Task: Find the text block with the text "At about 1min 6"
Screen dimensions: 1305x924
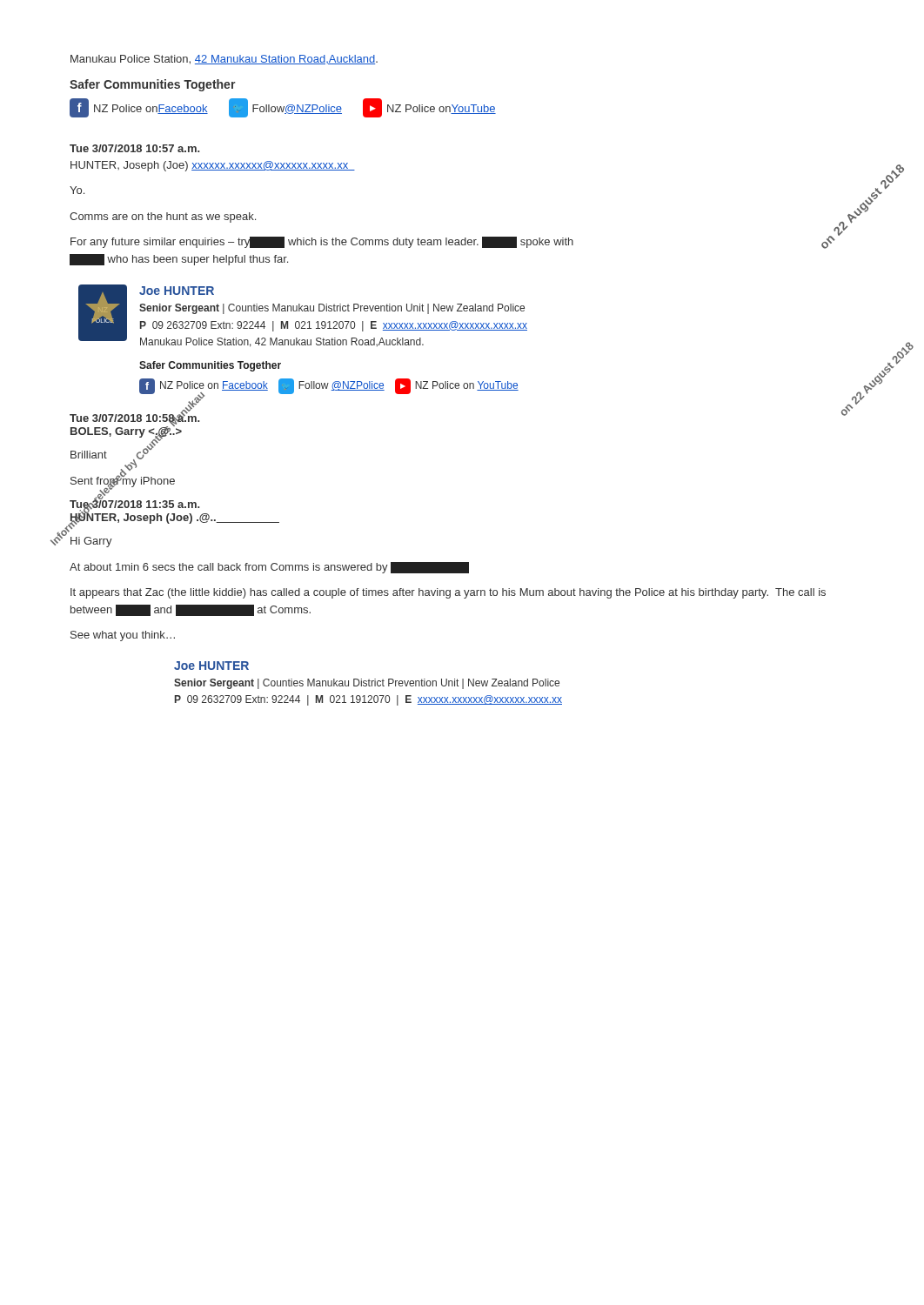Action: (269, 568)
